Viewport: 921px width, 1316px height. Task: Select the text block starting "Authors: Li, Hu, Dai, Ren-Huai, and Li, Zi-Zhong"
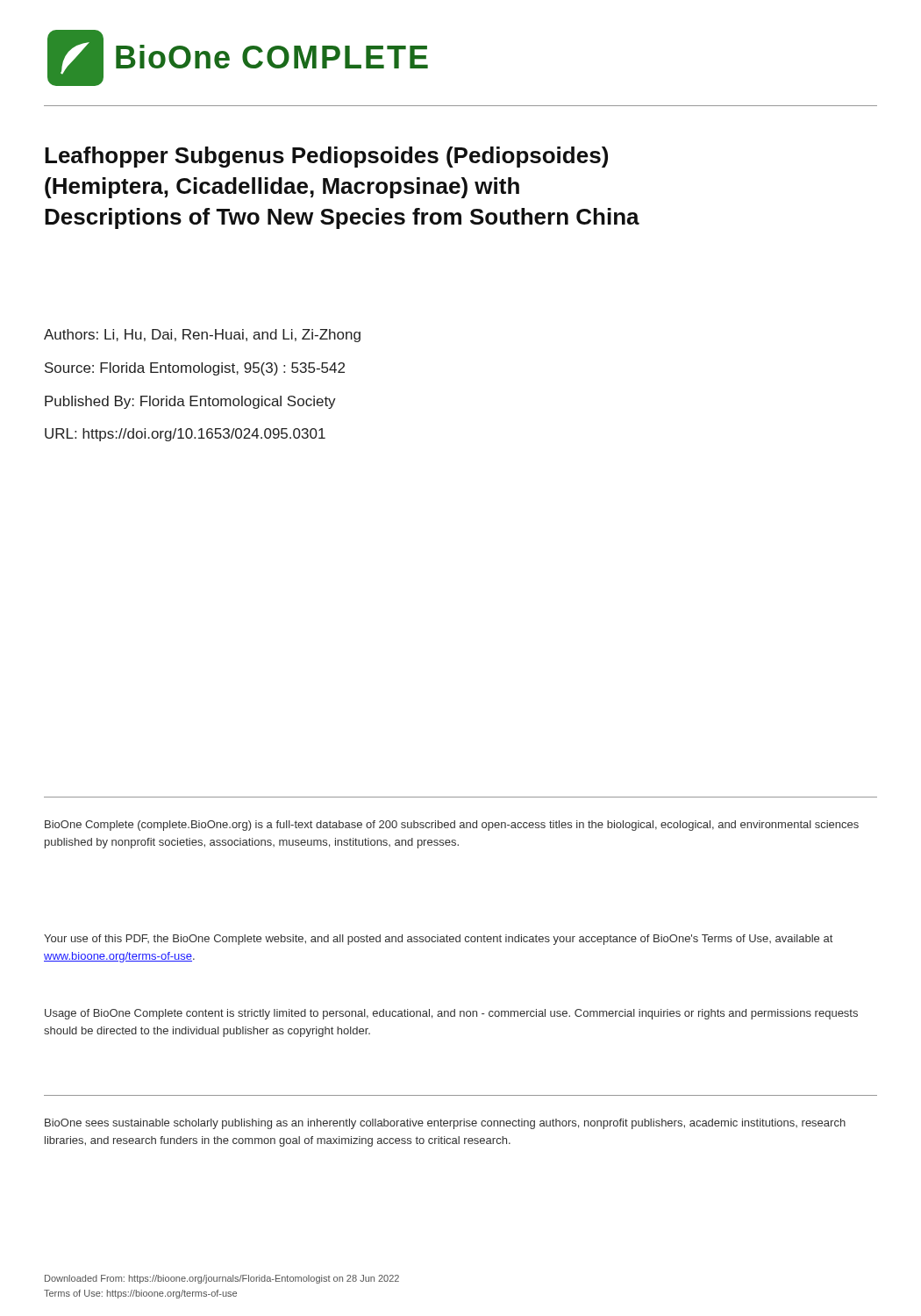click(x=203, y=335)
